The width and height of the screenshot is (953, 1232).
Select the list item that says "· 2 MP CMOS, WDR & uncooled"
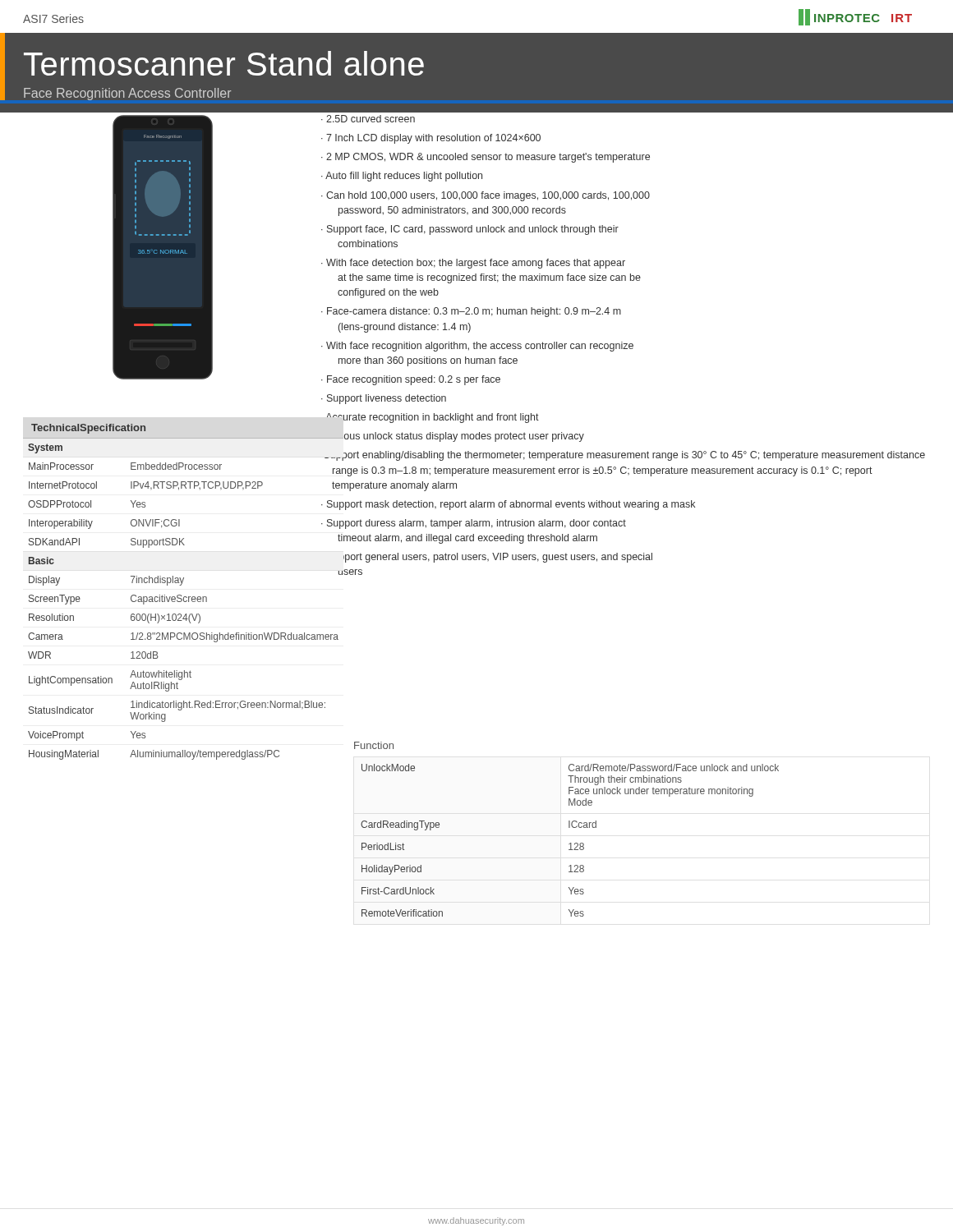[x=485, y=157]
